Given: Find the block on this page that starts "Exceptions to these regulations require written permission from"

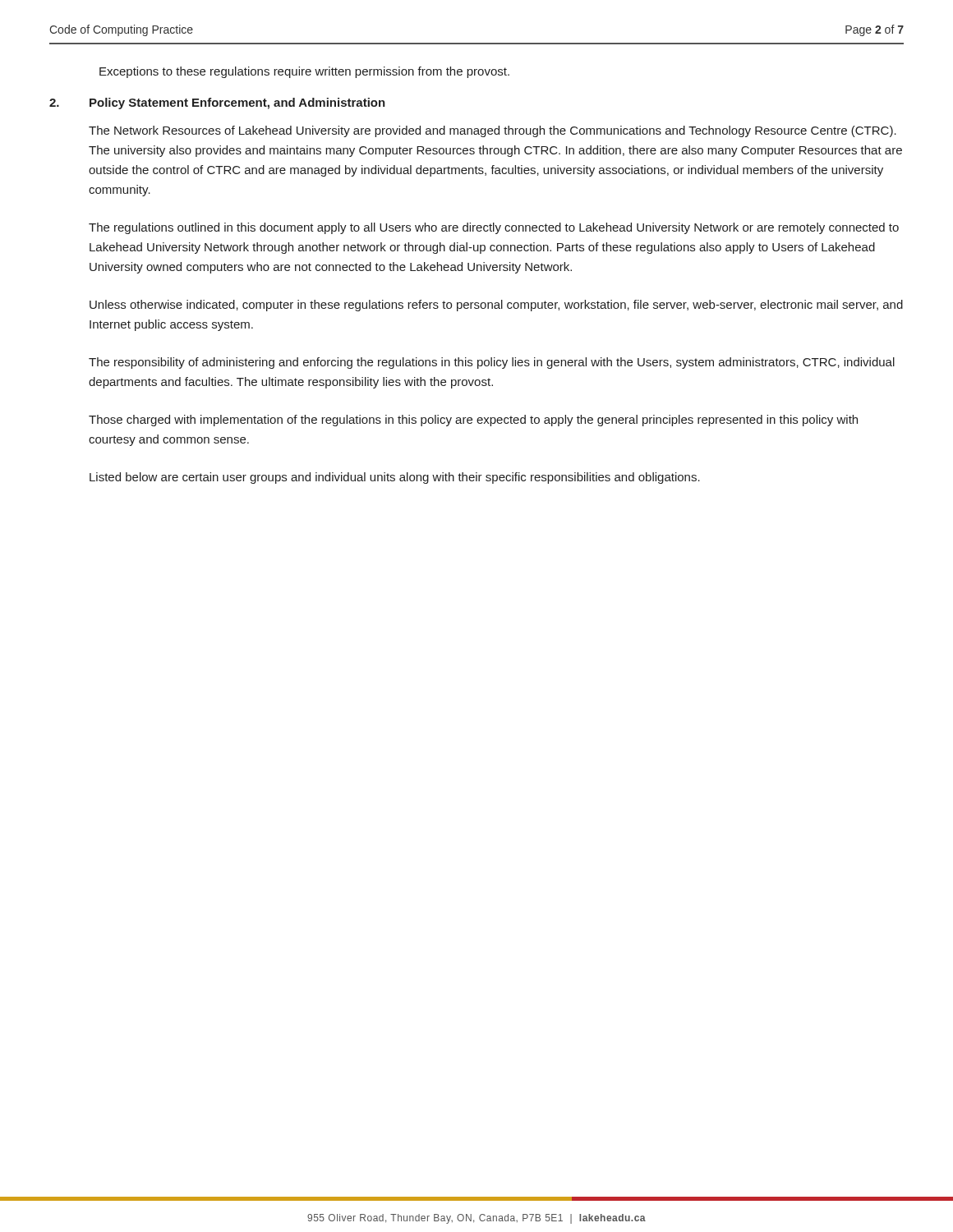Looking at the screenshot, I should (x=304, y=71).
